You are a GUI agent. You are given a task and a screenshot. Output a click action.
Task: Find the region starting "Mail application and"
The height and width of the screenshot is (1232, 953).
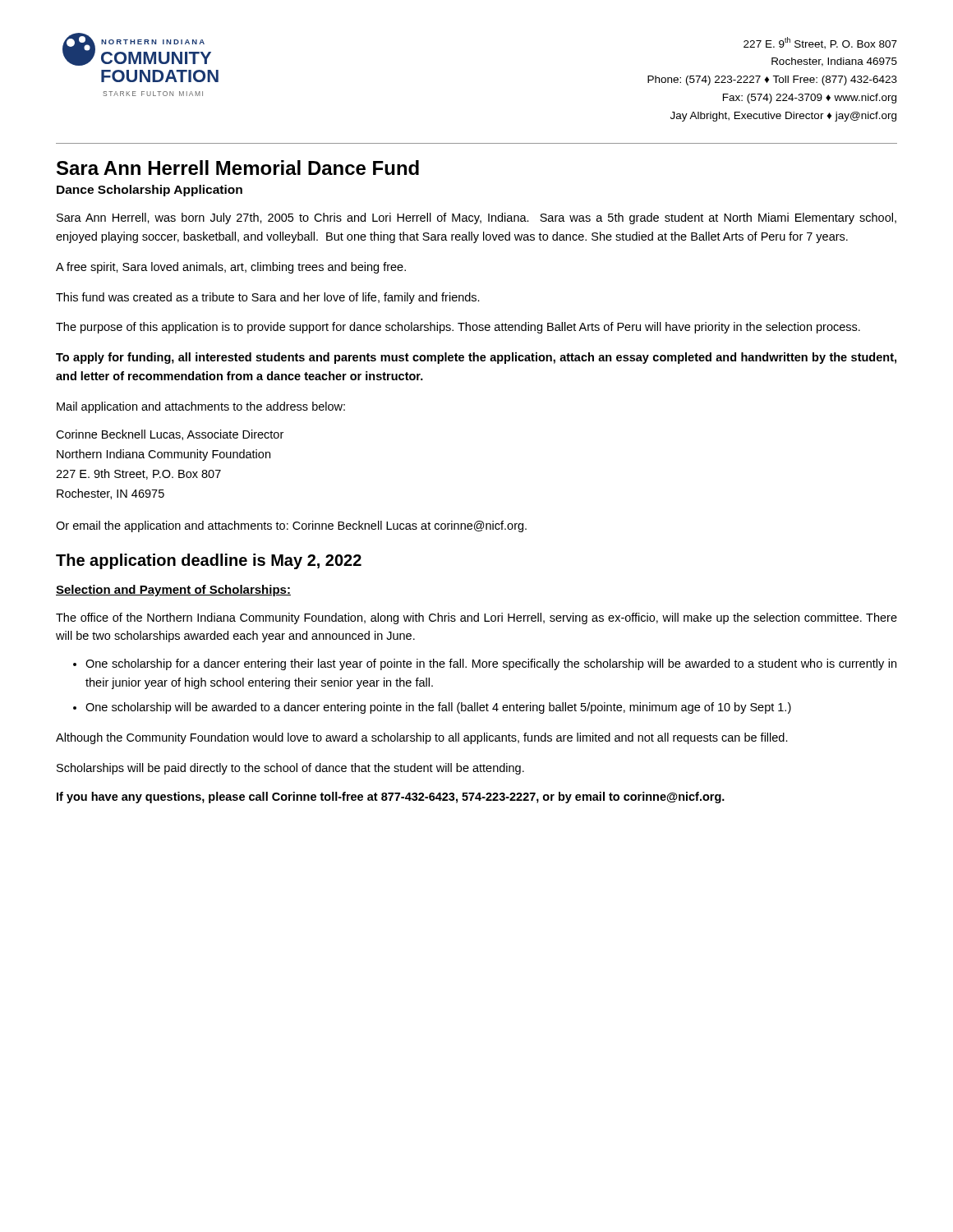[201, 407]
